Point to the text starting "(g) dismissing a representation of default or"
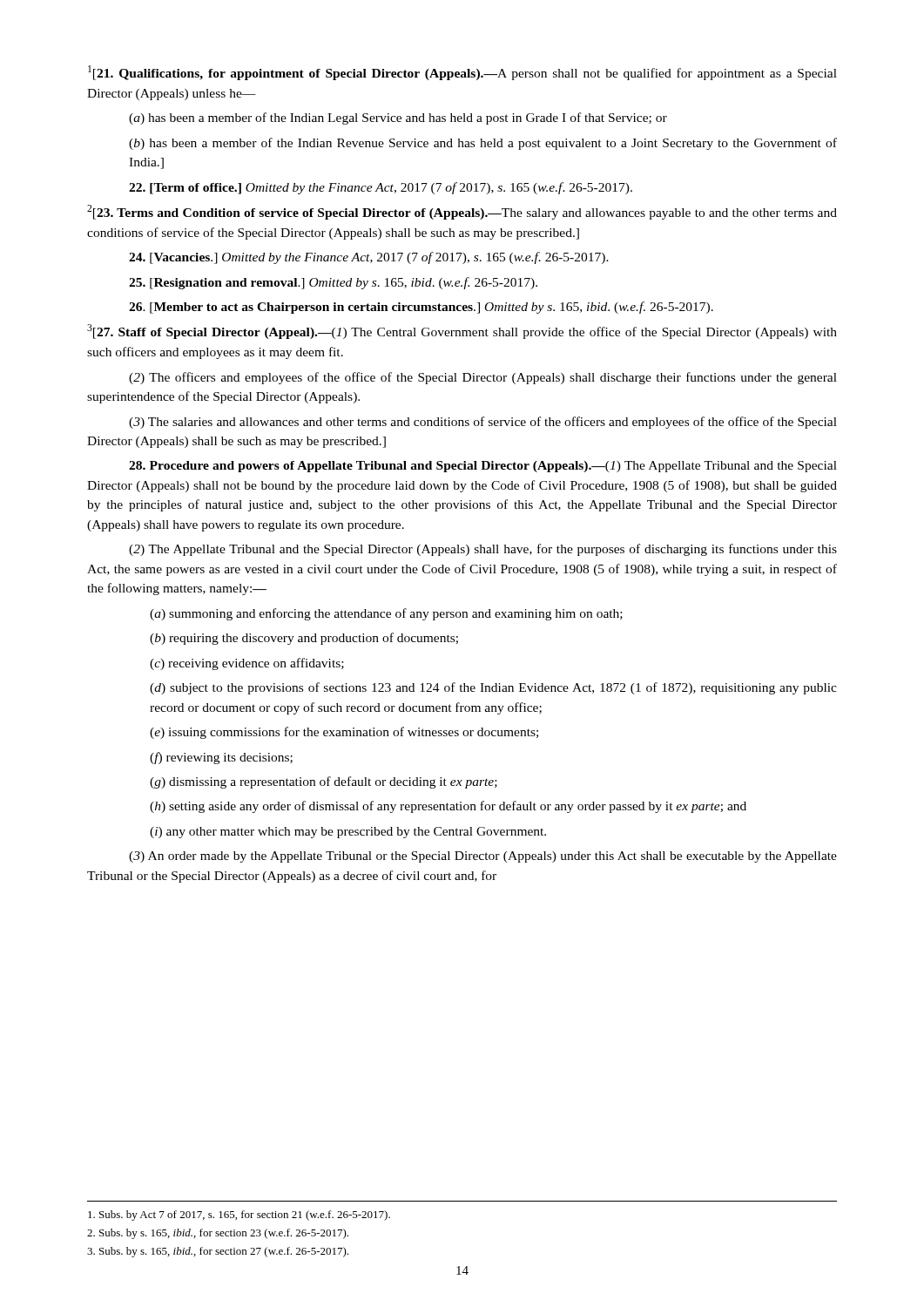Viewport: 924px width, 1307px height. pyautogui.click(x=493, y=782)
